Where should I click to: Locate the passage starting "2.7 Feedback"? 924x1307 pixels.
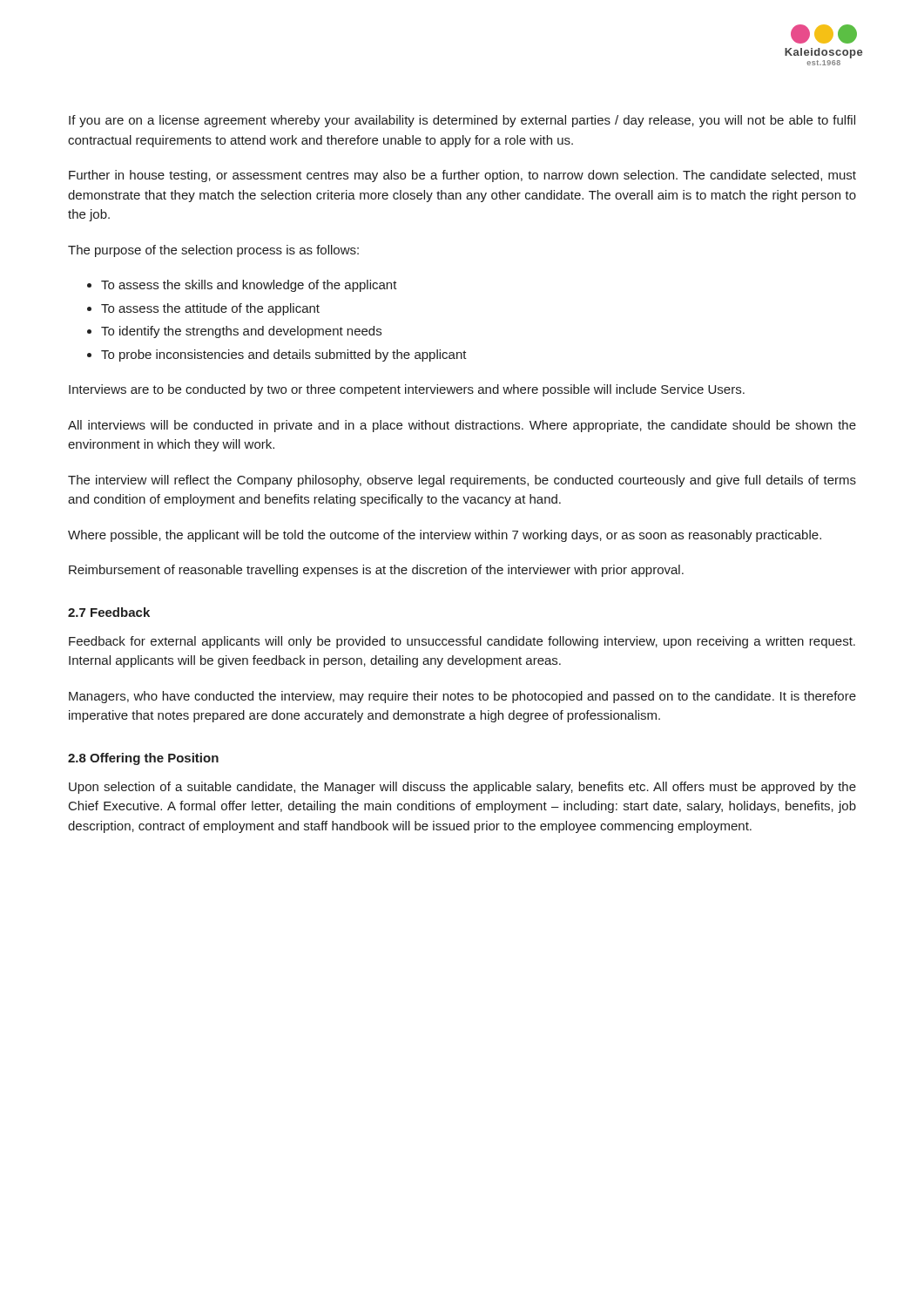(x=109, y=612)
